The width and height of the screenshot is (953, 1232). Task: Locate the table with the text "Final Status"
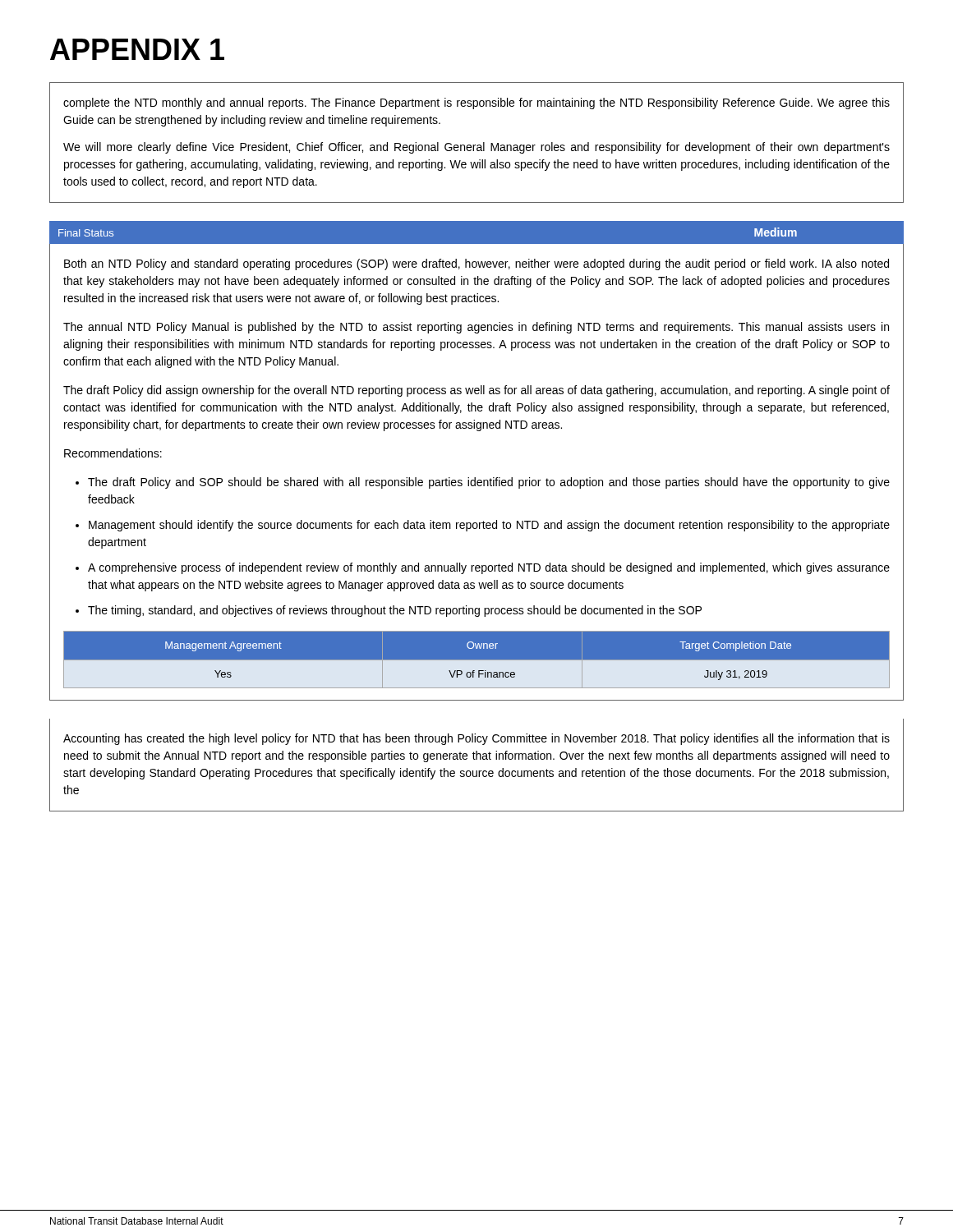[476, 232]
